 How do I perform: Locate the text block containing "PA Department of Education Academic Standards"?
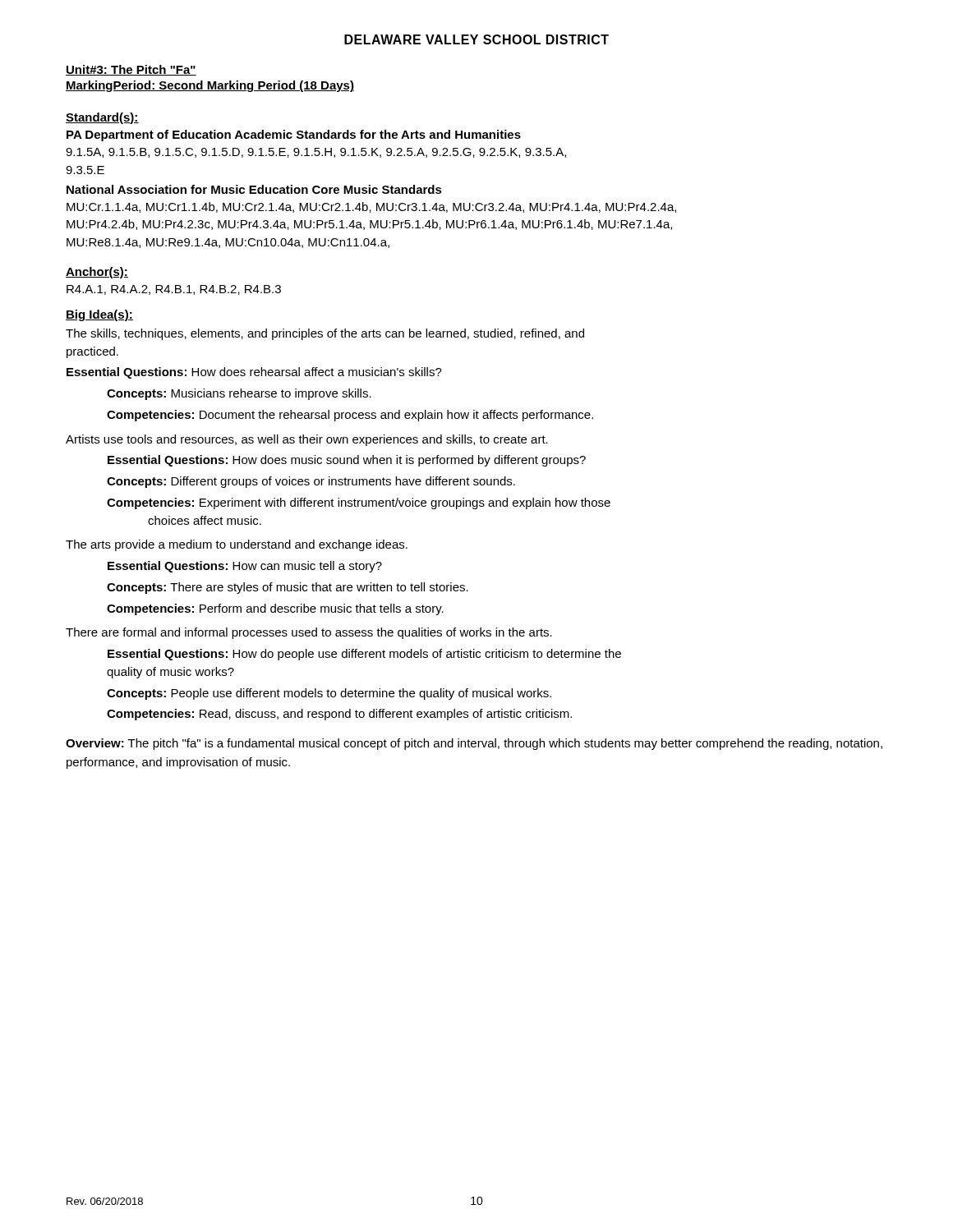click(293, 134)
